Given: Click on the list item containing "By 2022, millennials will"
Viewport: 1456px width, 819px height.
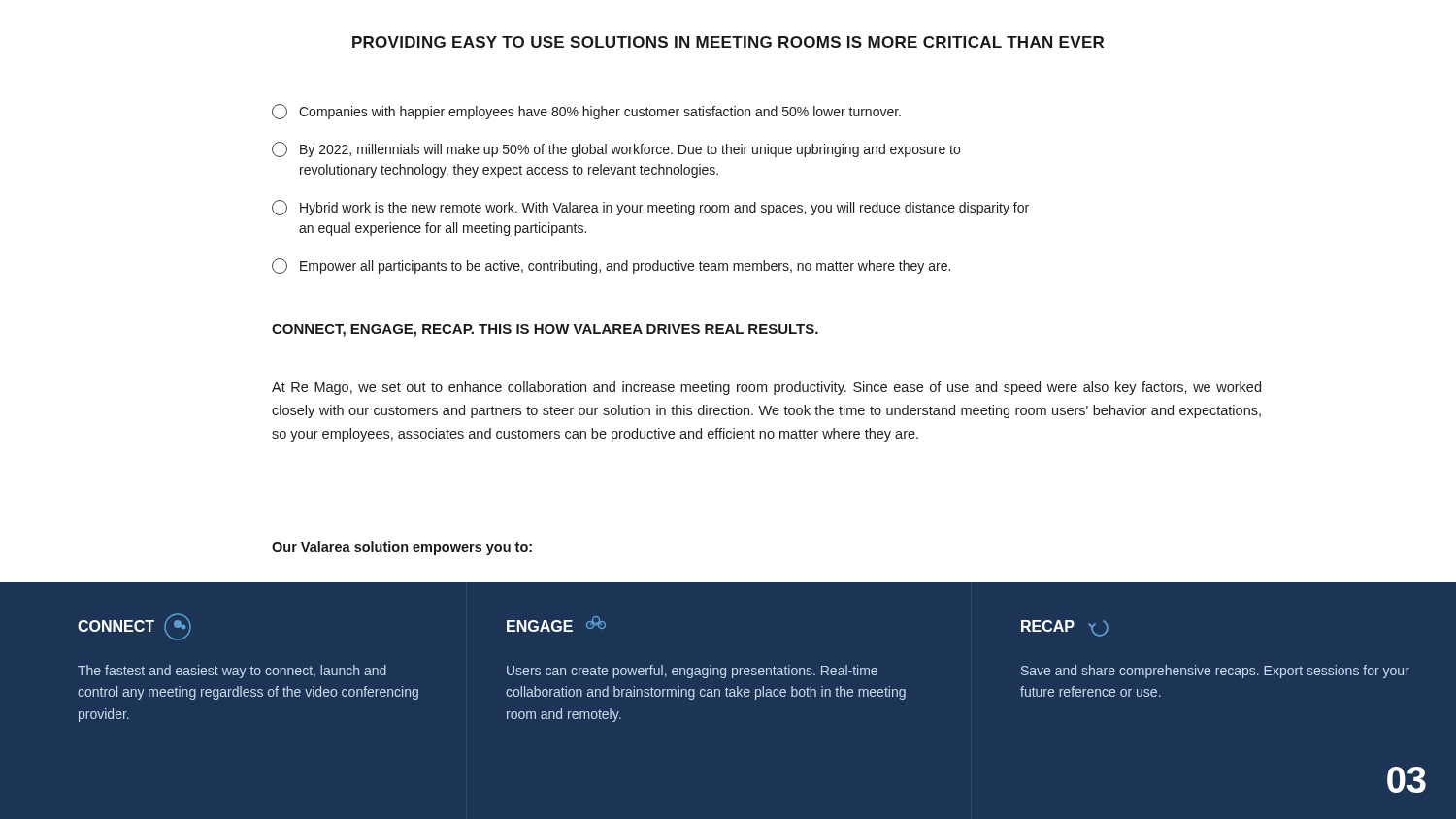Looking at the screenshot, I should [x=616, y=160].
